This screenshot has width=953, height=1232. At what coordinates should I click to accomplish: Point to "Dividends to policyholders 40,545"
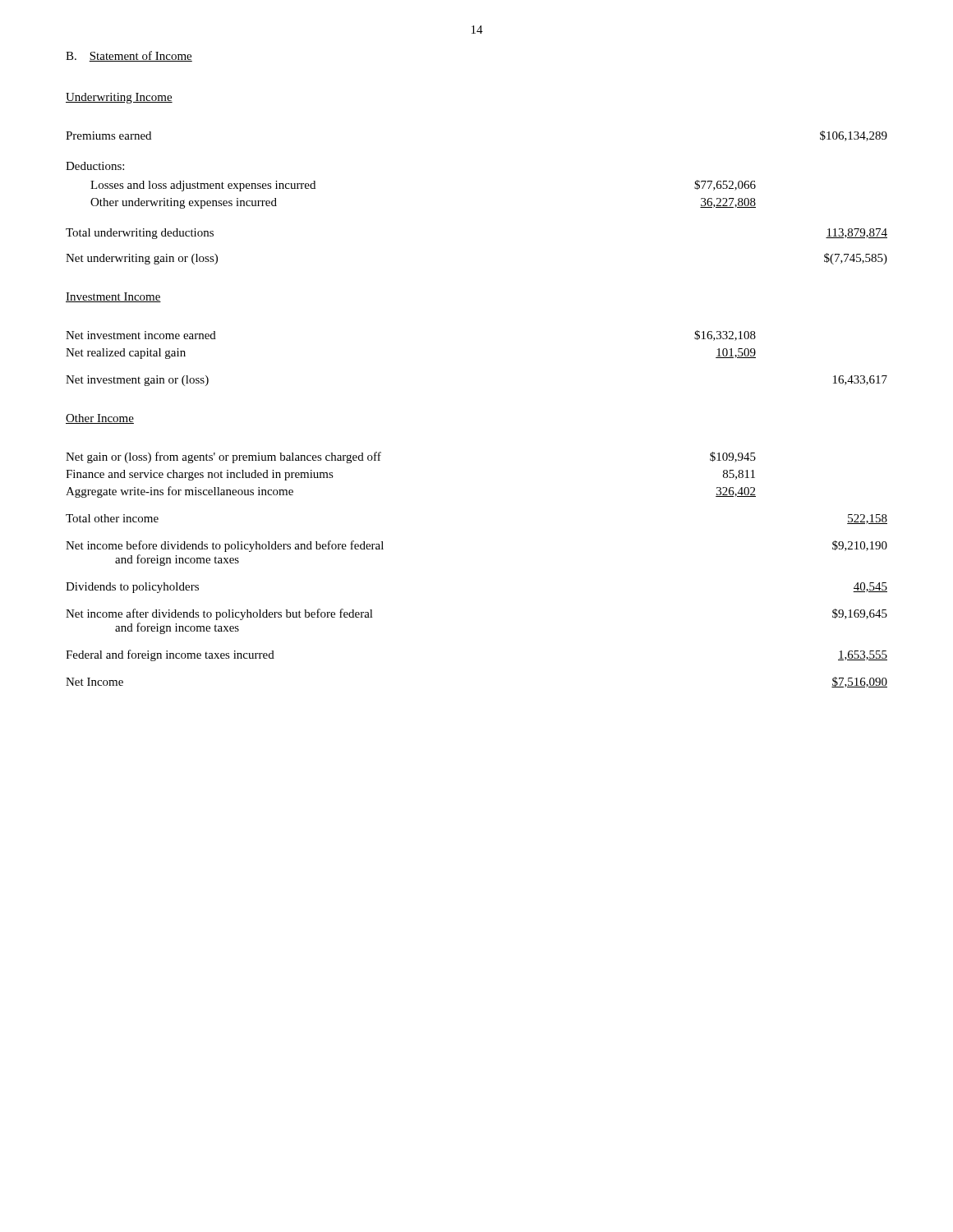point(134,588)
